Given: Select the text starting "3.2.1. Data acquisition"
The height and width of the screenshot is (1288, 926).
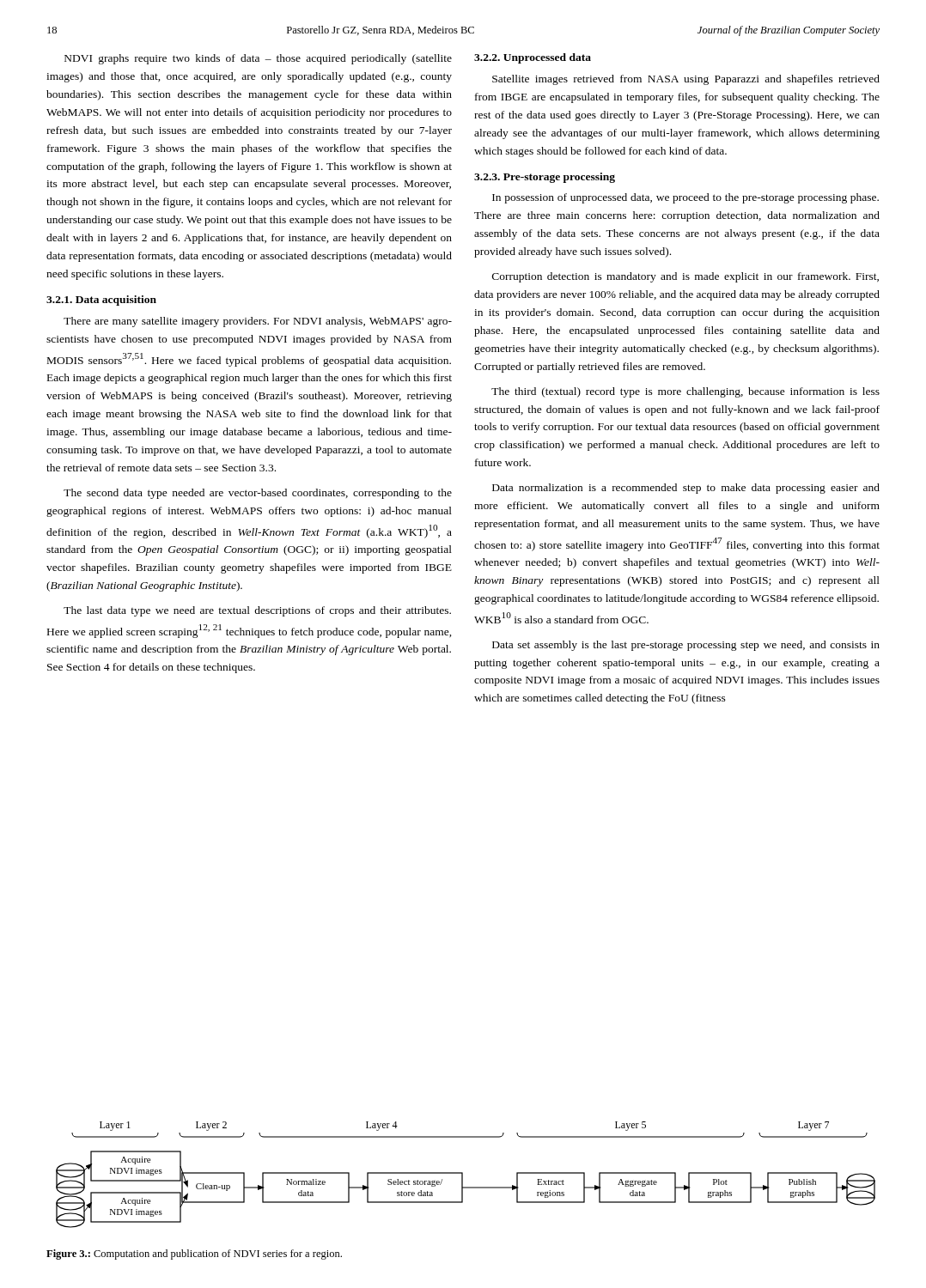Looking at the screenshot, I should 101,299.
